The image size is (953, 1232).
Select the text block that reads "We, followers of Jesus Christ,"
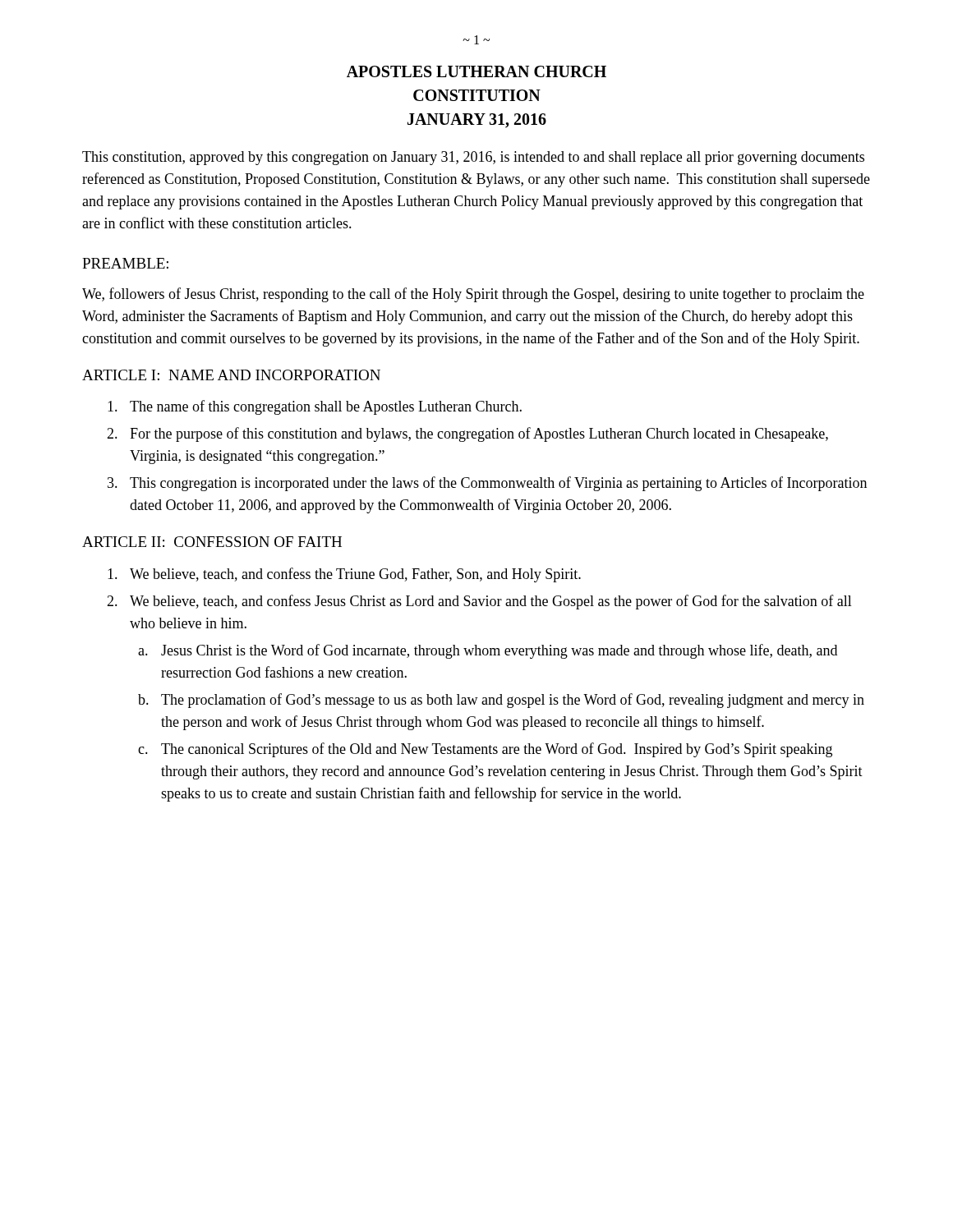point(473,316)
